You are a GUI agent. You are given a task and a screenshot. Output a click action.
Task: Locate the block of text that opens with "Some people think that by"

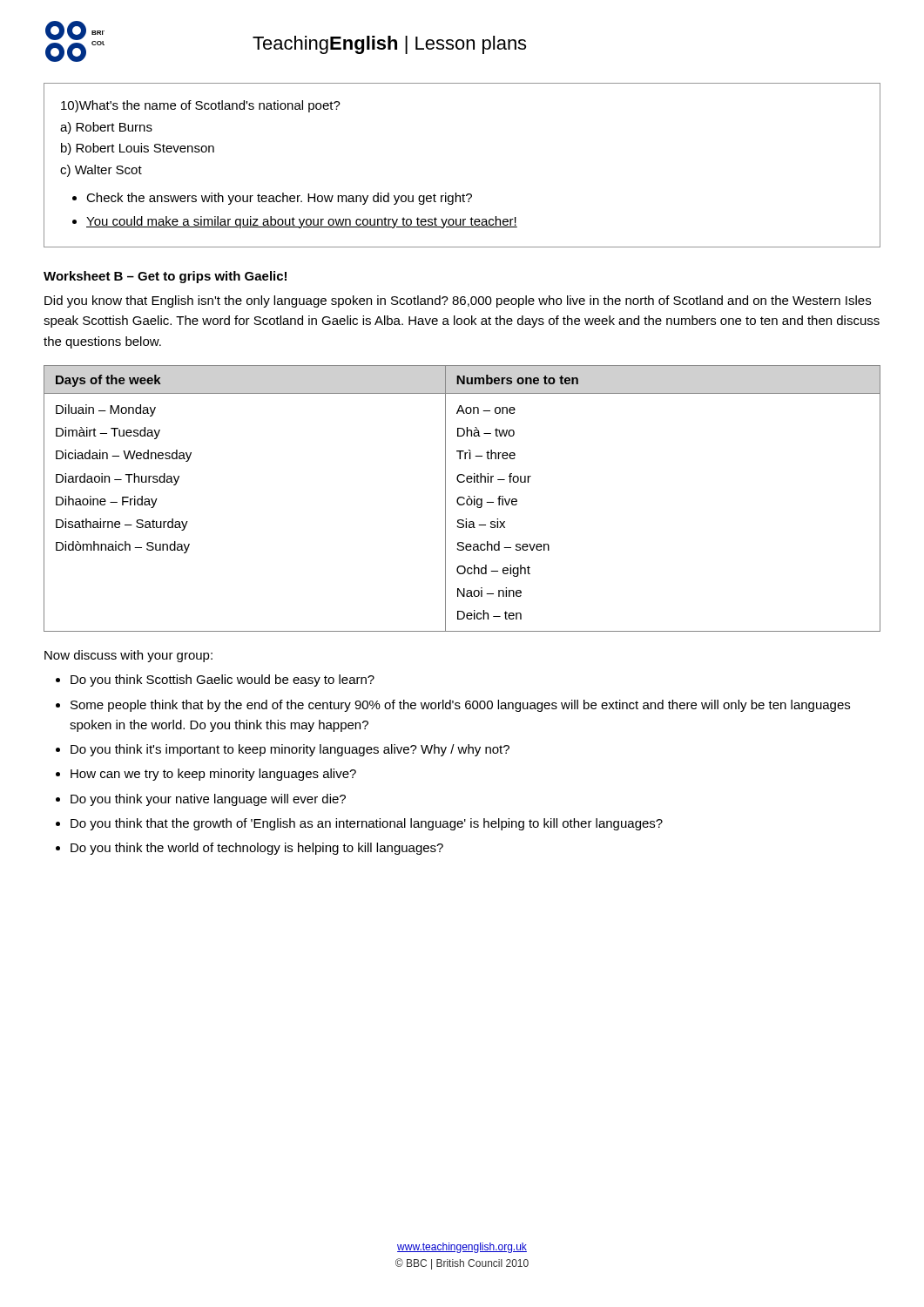point(460,714)
